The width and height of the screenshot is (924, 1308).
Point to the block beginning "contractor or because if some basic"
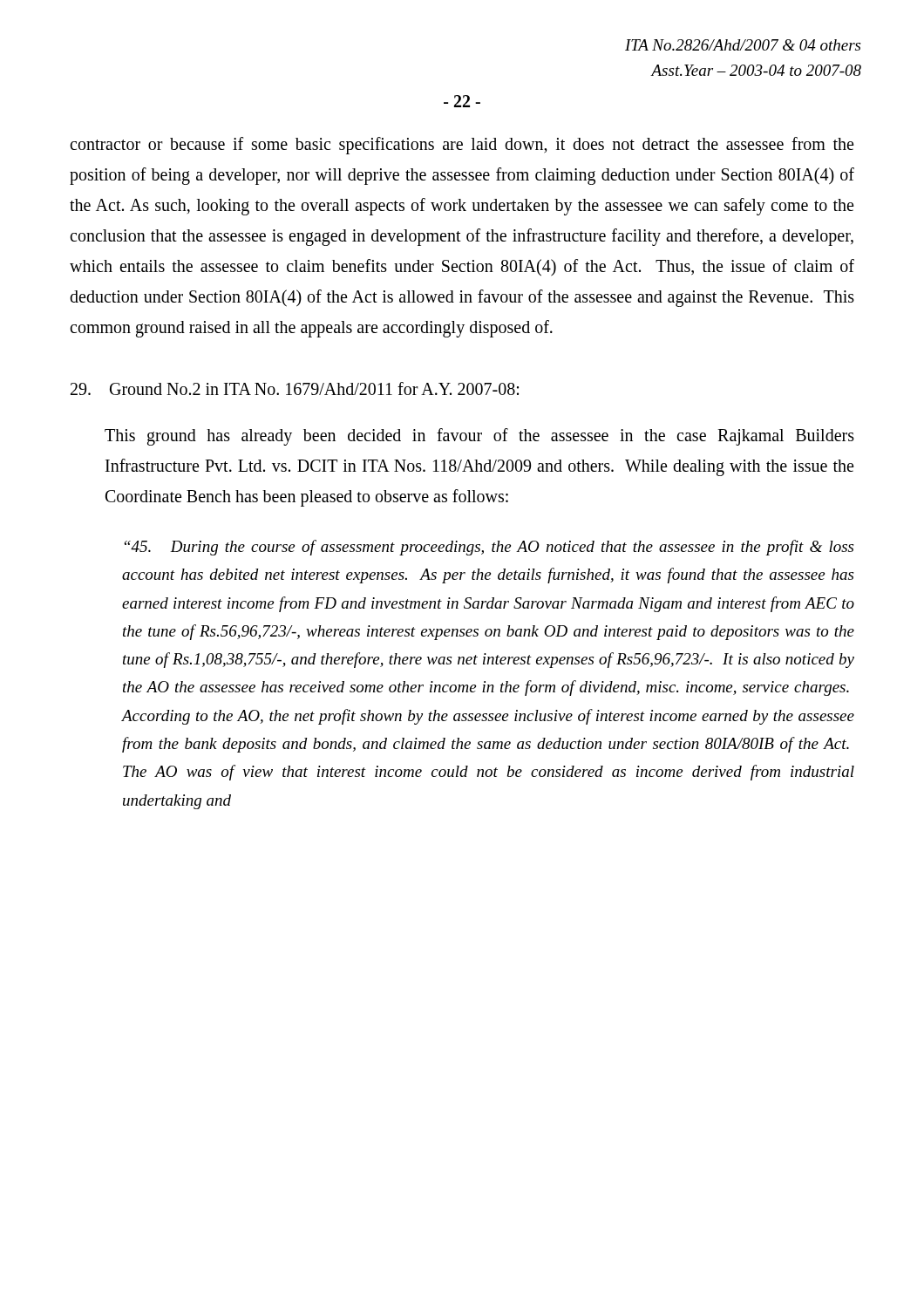[462, 235]
